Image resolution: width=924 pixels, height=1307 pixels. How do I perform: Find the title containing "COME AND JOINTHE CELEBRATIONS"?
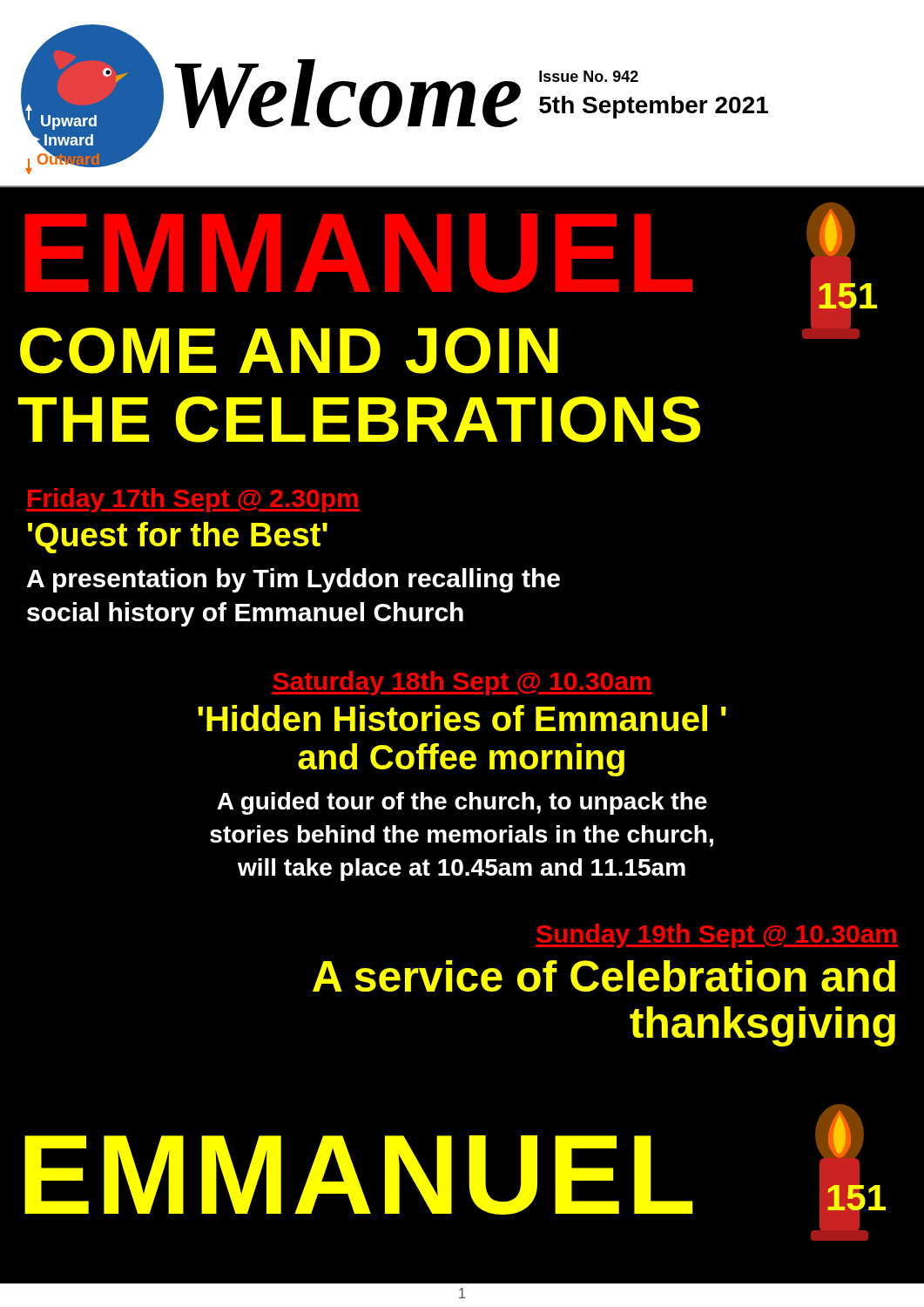tap(361, 385)
